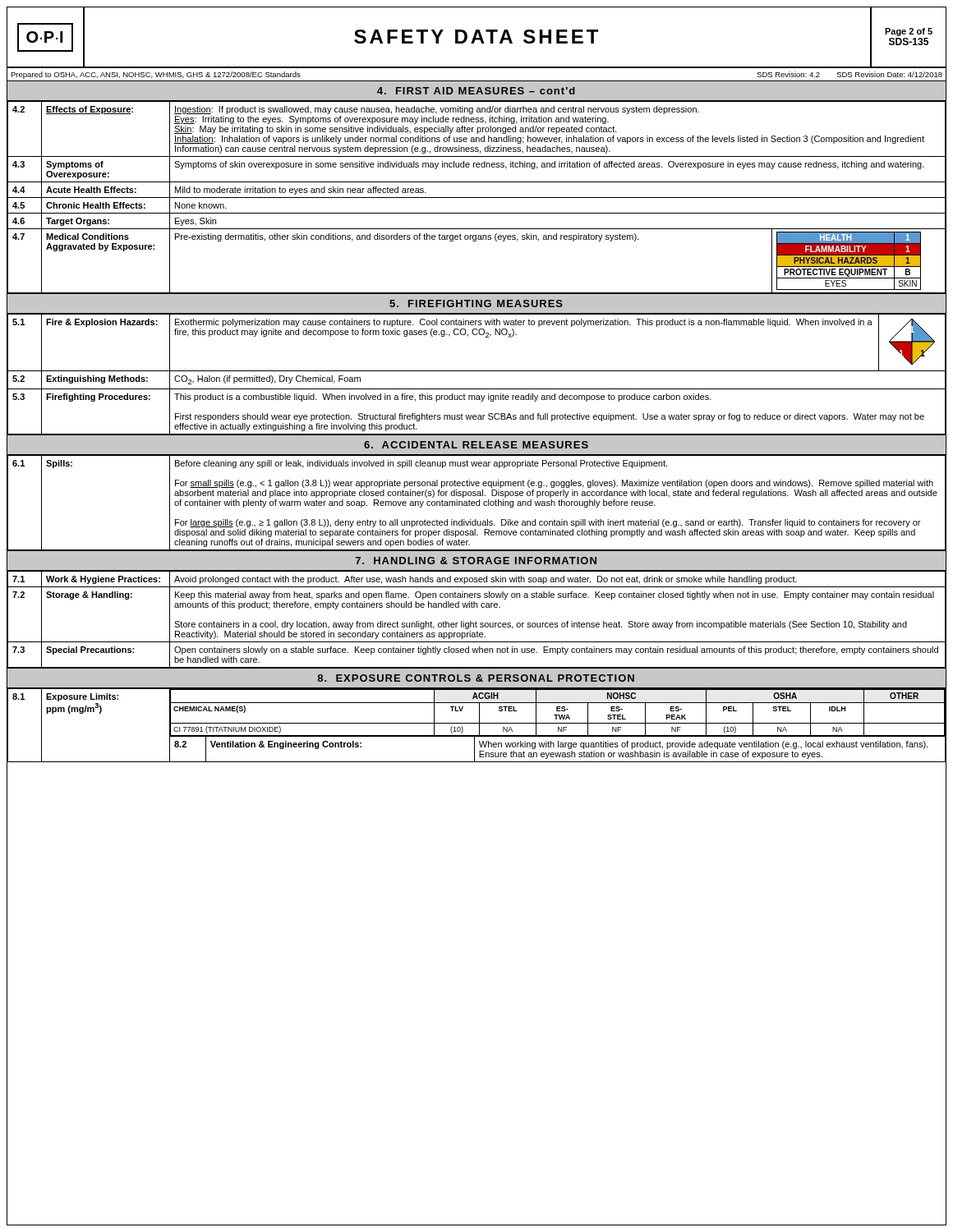The width and height of the screenshot is (953, 1232).
Task: Find the section header that says "7. HANDLING & STORAGE"
Action: [x=476, y=561]
